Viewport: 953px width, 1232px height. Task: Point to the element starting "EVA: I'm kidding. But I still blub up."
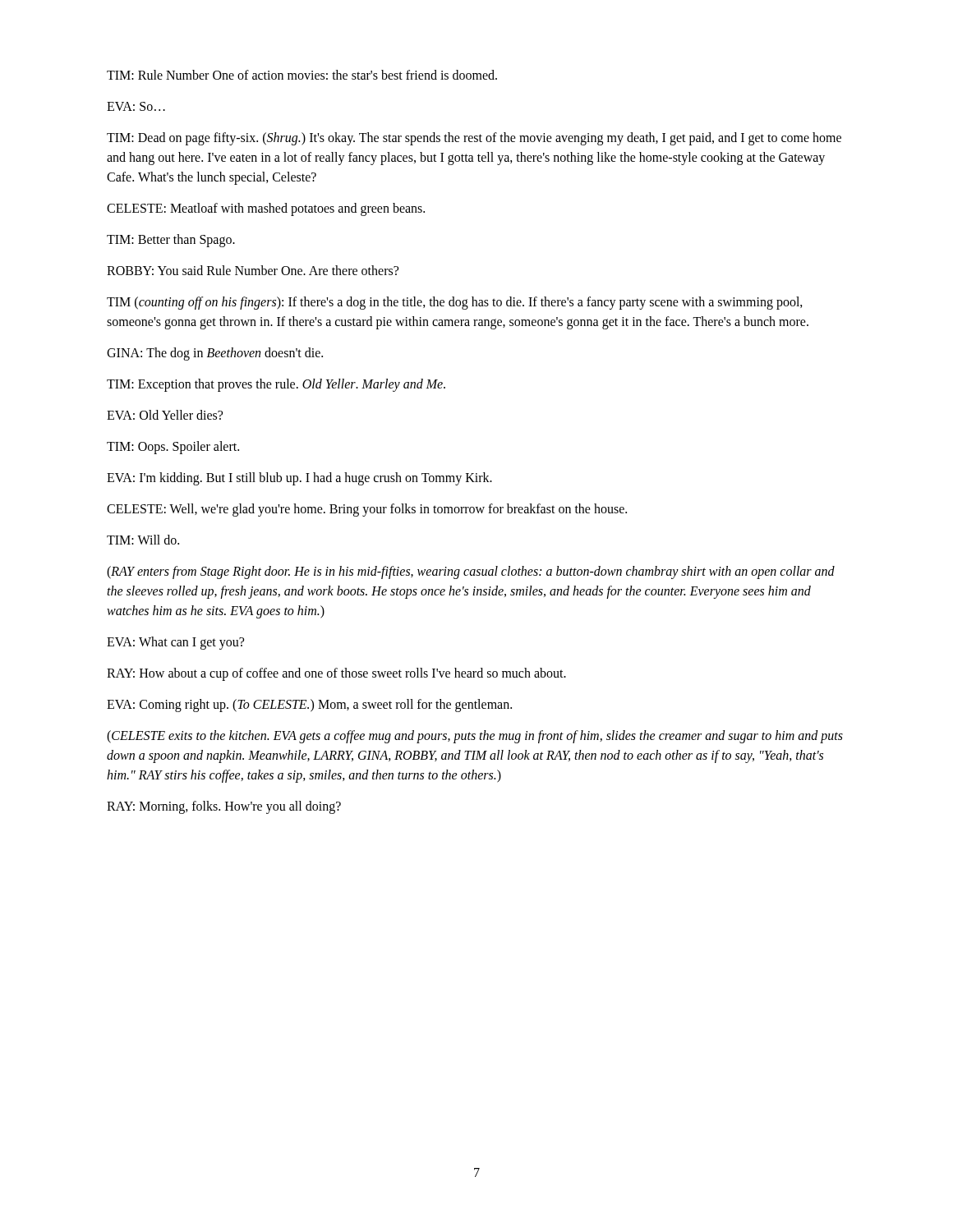476,478
